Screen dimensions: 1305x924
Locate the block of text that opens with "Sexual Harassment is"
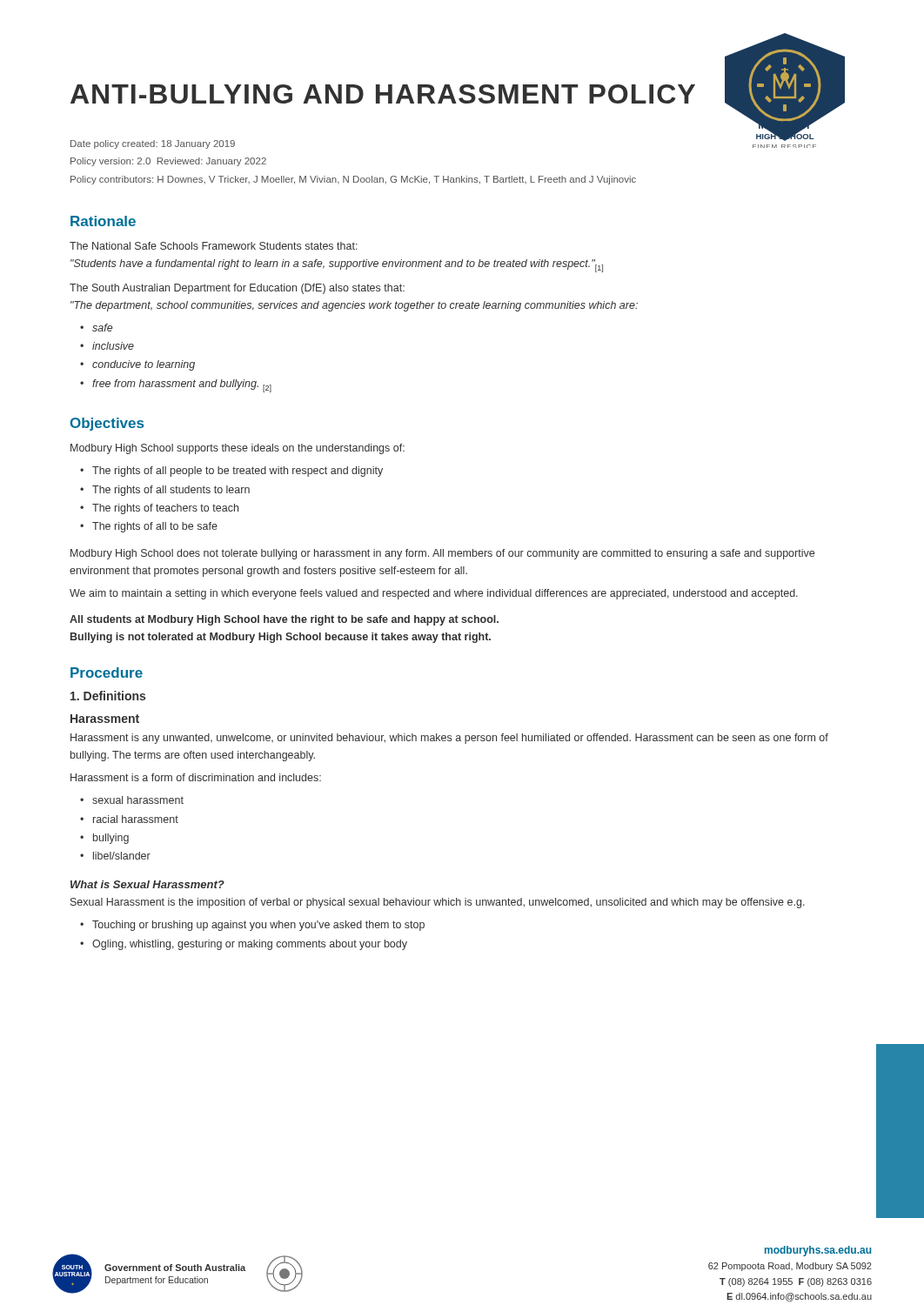click(437, 902)
